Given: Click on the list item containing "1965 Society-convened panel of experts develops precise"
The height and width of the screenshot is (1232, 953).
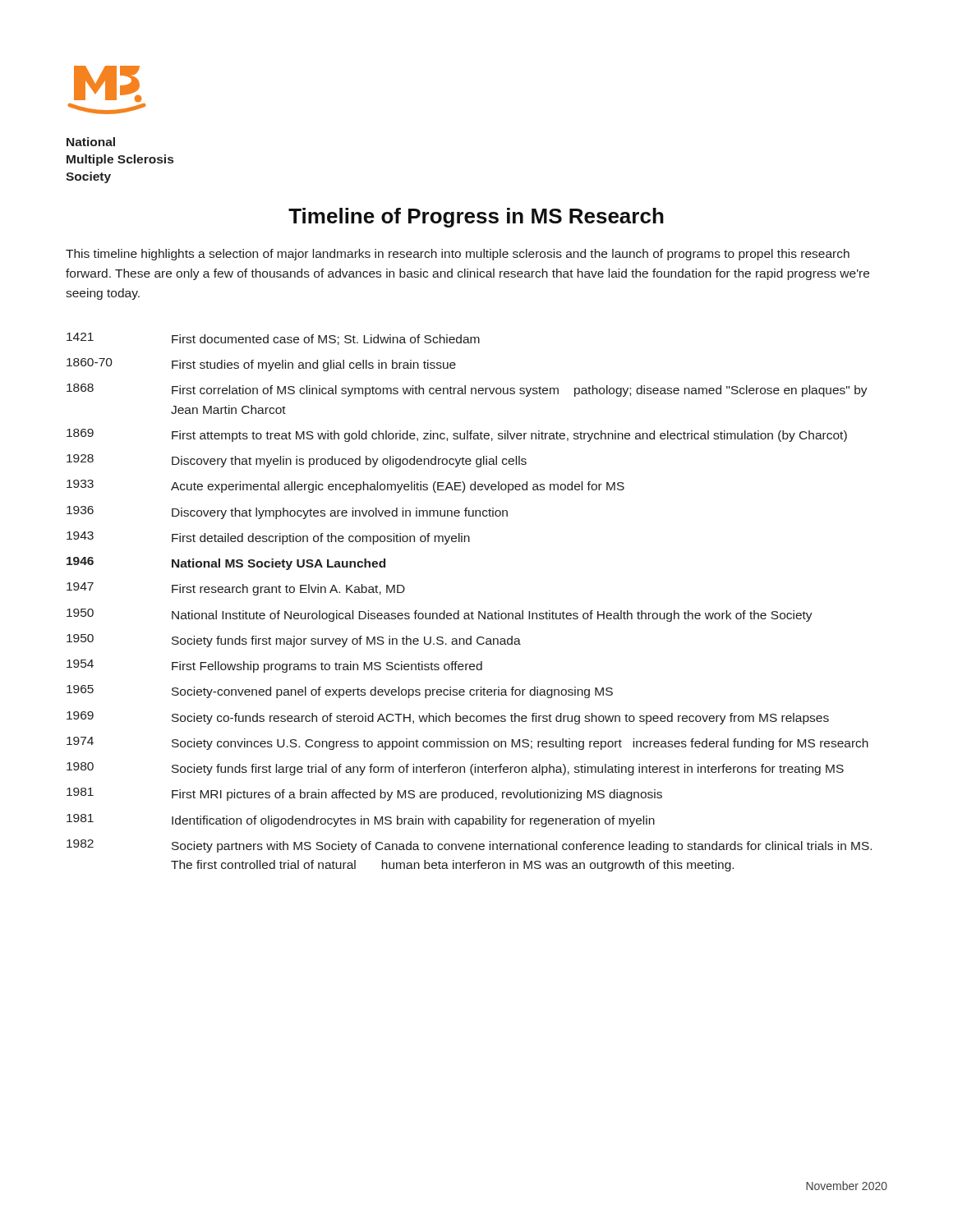Looking at the screenshot, I should coord(476,692).
